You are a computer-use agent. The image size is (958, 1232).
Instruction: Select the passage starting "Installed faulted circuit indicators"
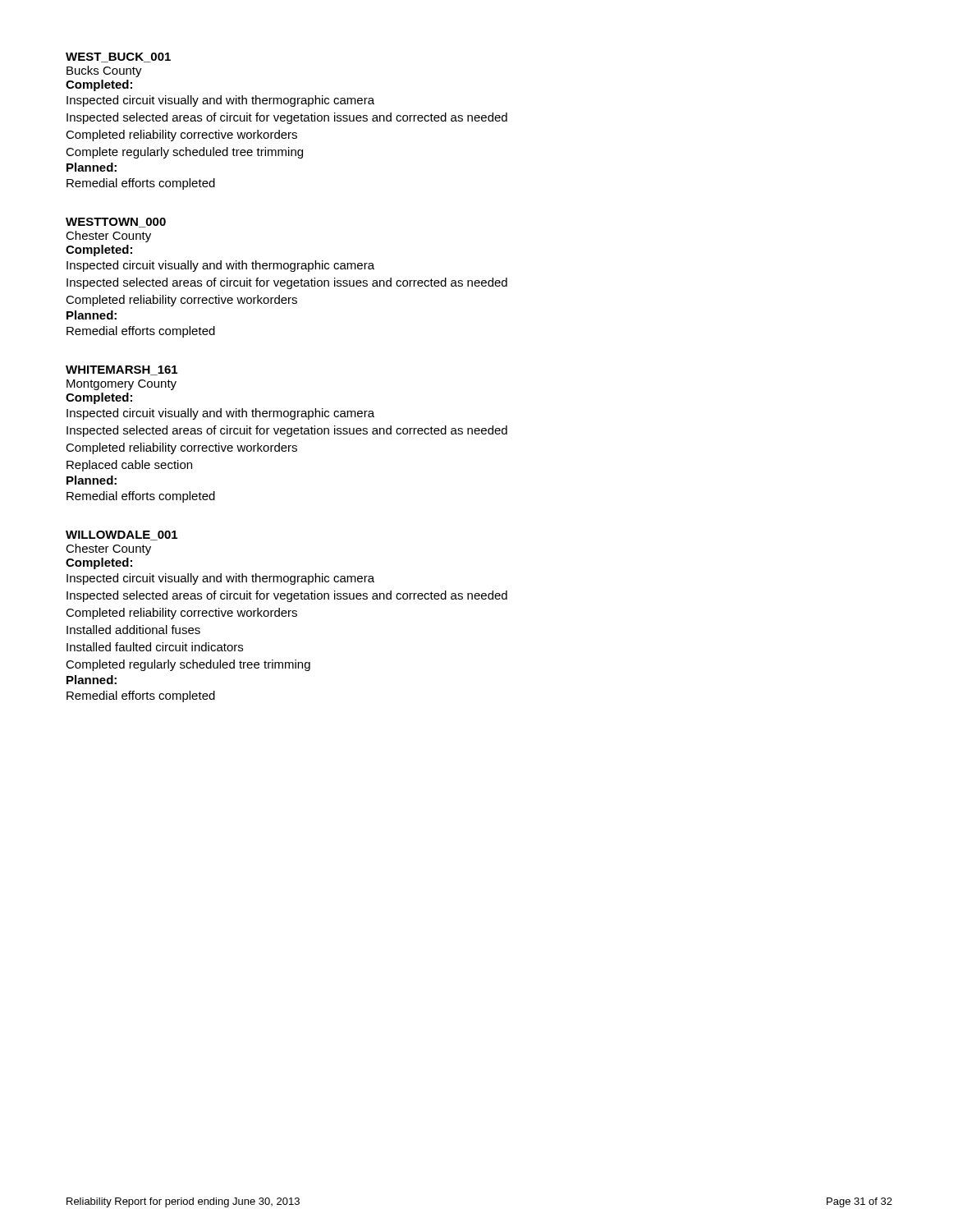[x=155, y=647]
